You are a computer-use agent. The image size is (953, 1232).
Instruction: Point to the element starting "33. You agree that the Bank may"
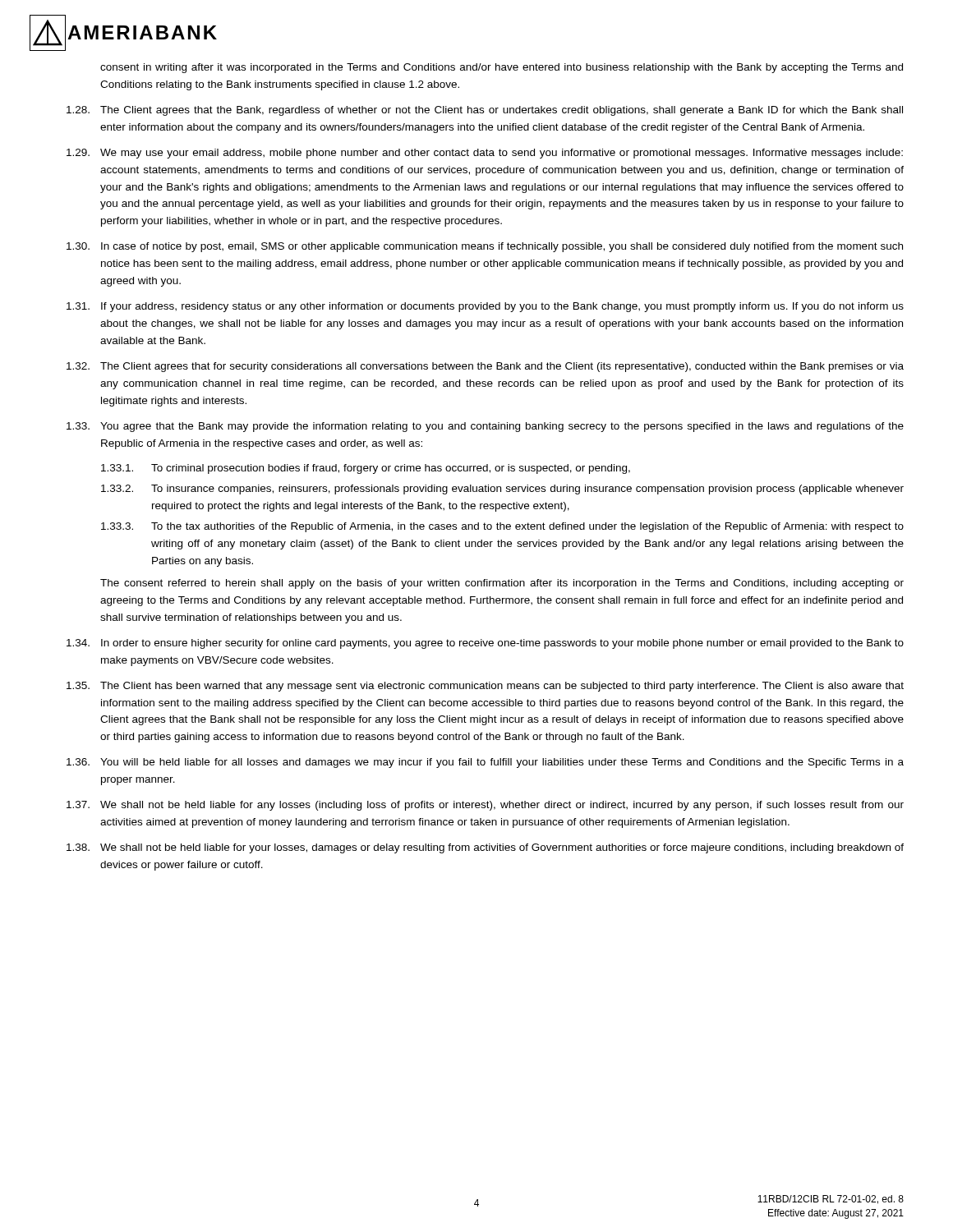pyautogui.click(x=485, y=435)
